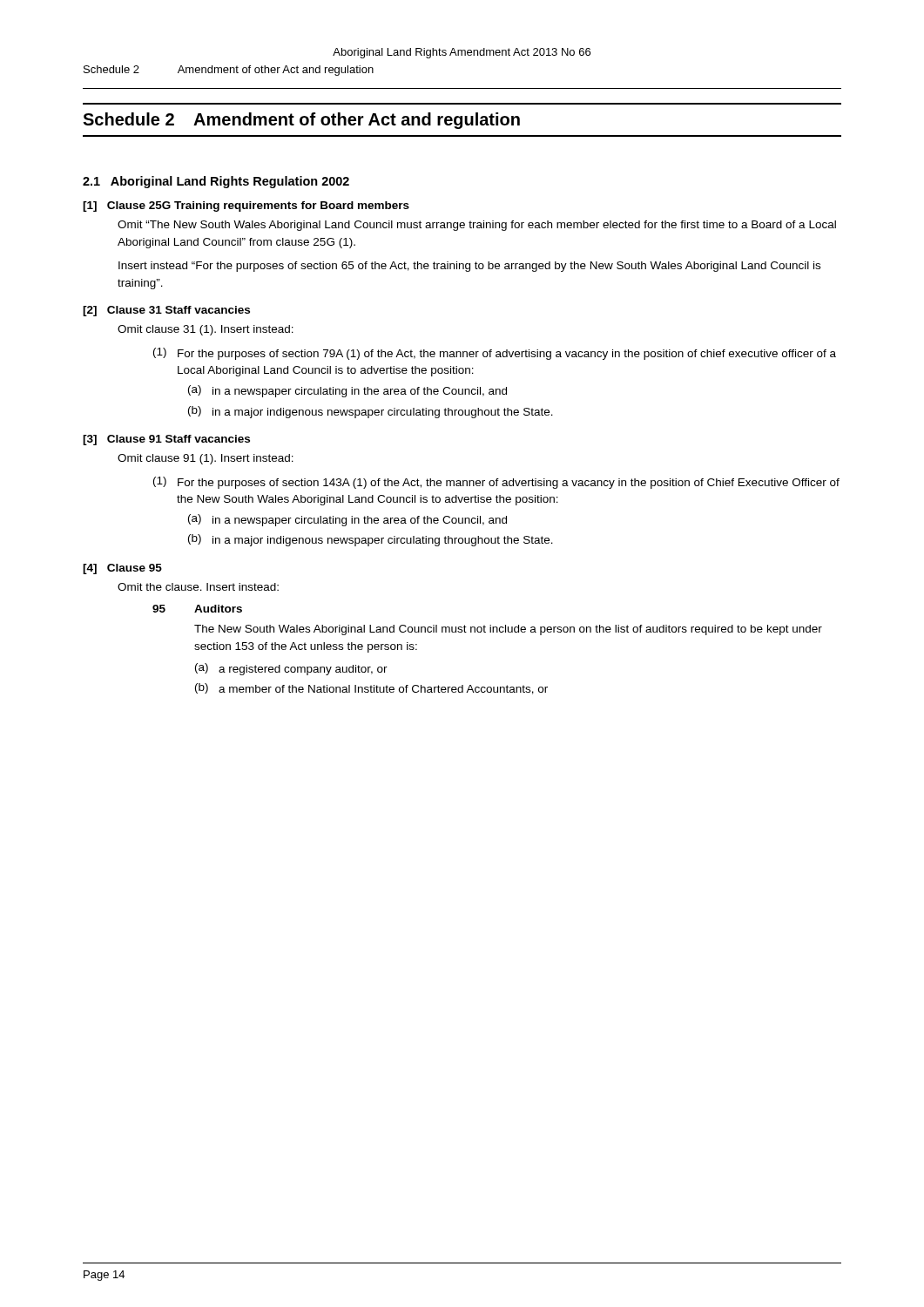924x1307 pixels.
Task: Find the block on this page that starts "(1) For the purposes of section 143A (1)"
Action: tap(497, 491)
